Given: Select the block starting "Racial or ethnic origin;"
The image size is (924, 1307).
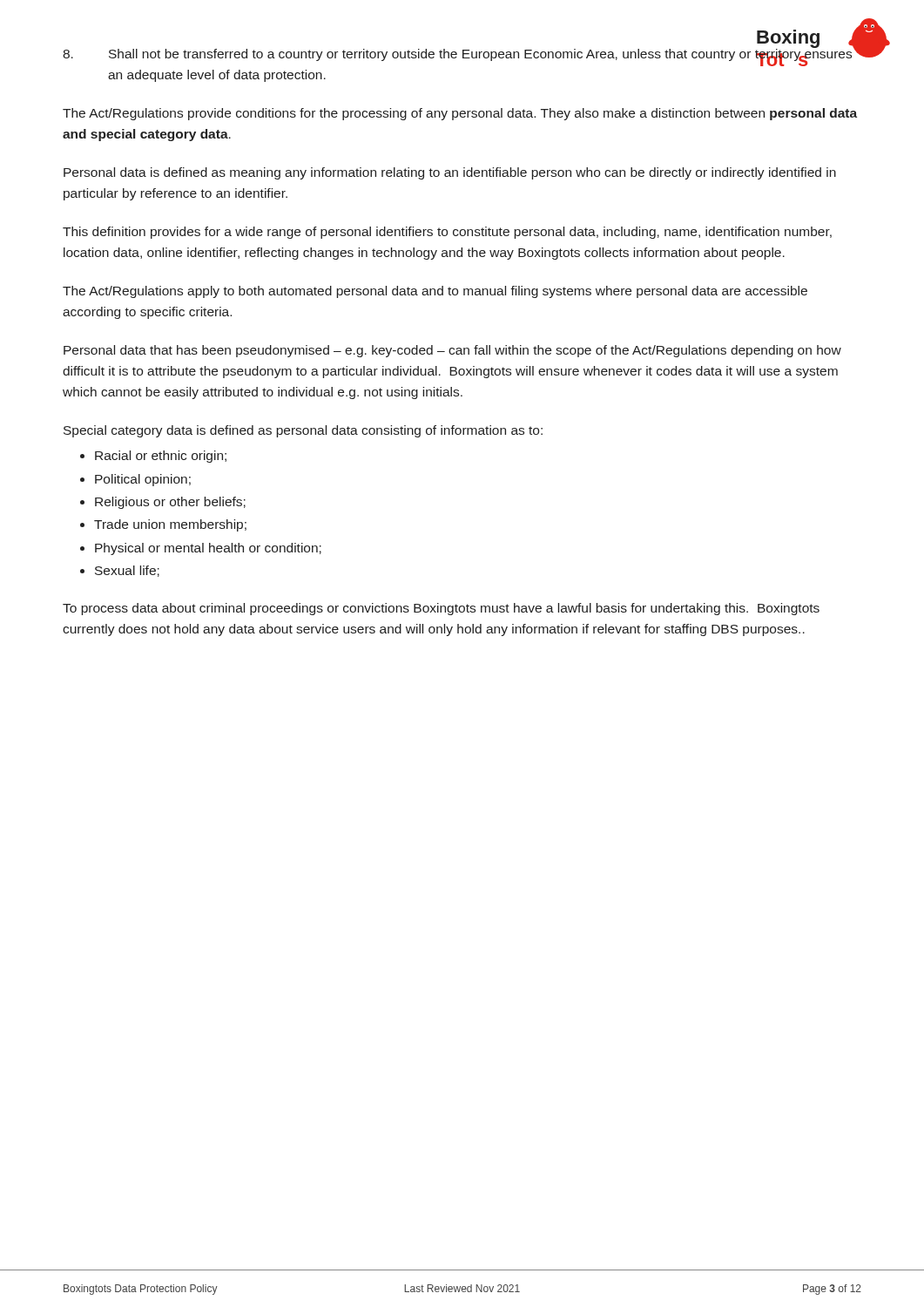Looking at the screenshot, I should tap(161, 455).
